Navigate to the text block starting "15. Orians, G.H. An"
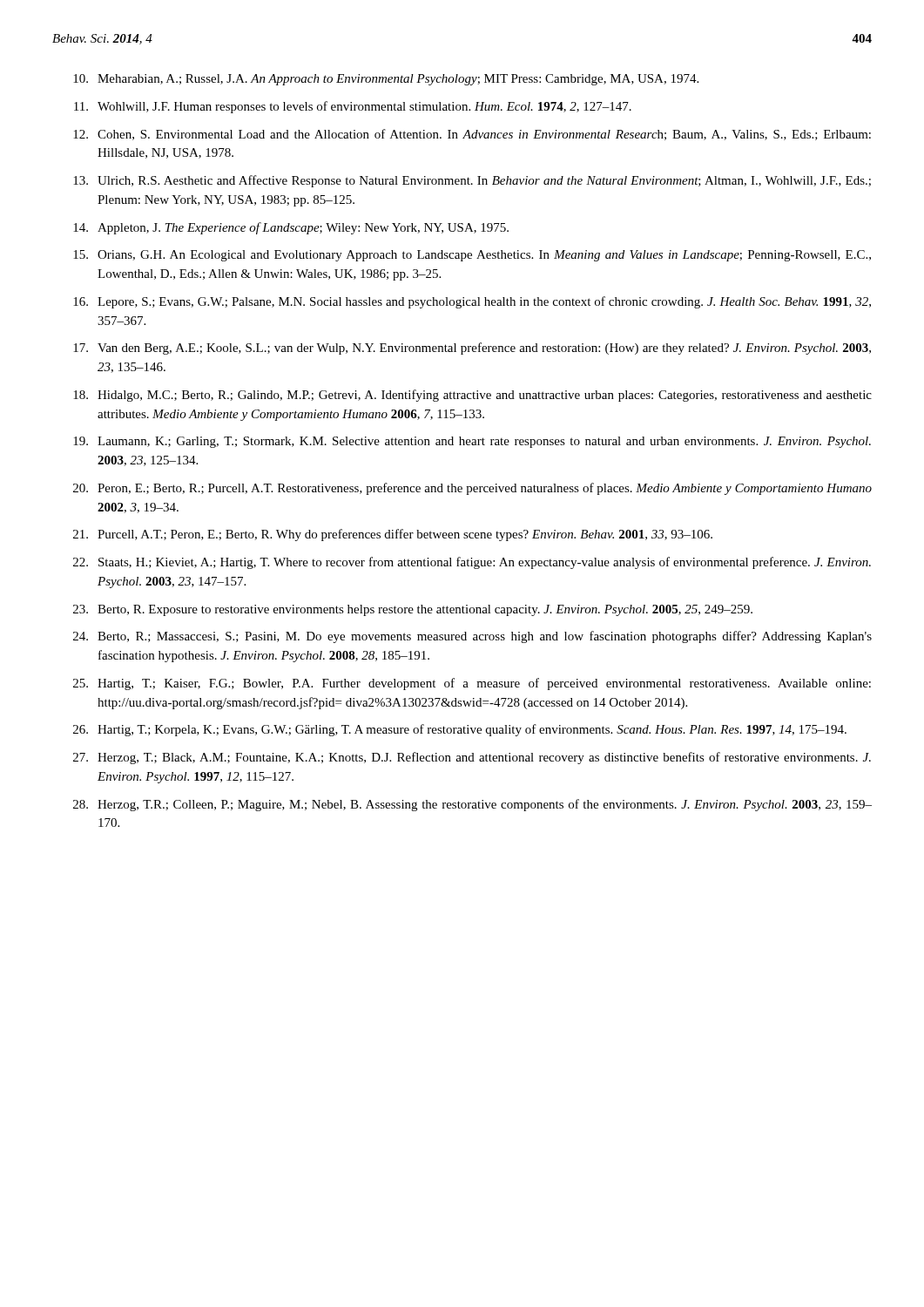The height and width of the screenshot is (1307, 924). (x=462, y=265)
